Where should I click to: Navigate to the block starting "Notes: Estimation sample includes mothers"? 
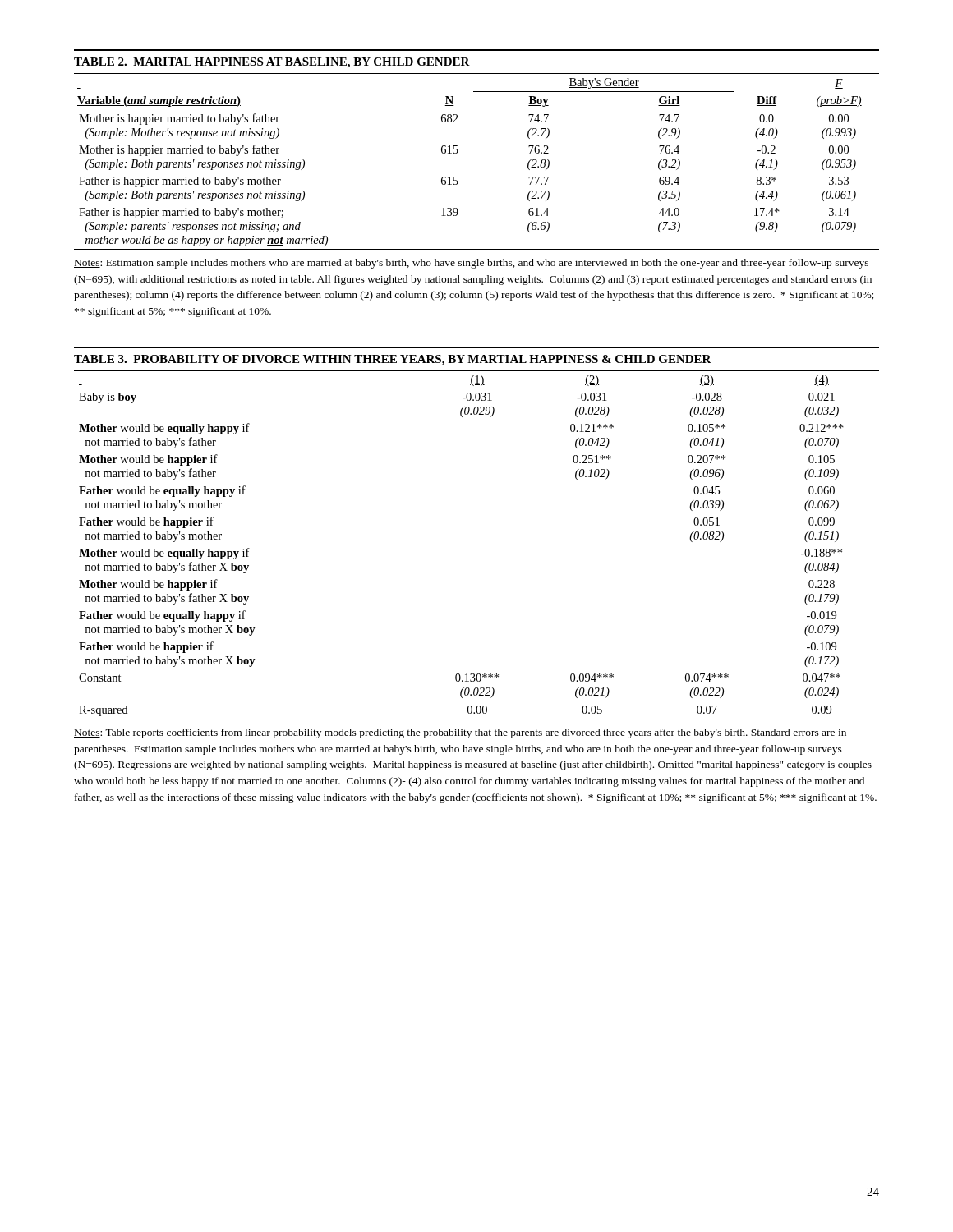click(474, 287)
